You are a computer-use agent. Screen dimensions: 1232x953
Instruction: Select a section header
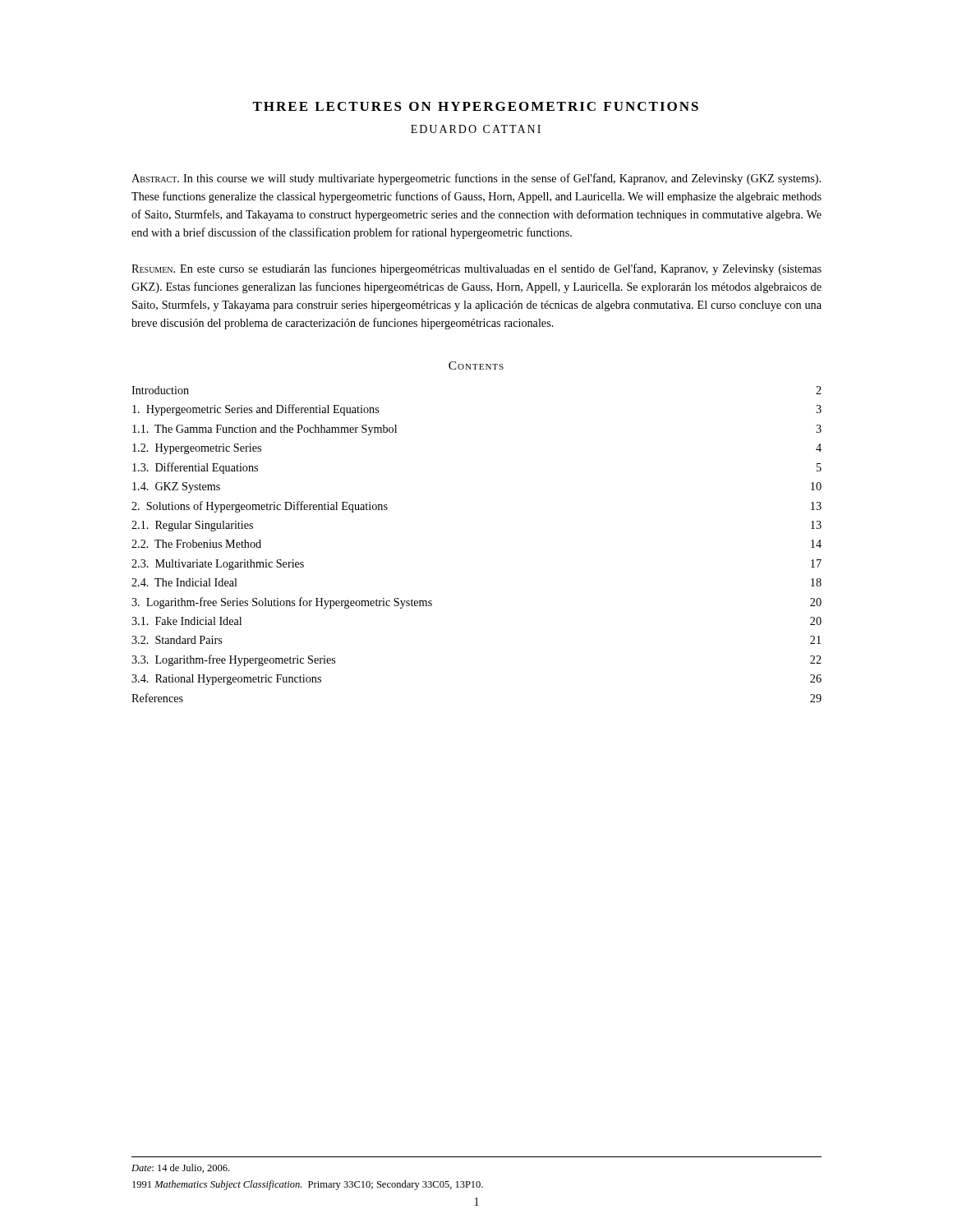point(476,365)
